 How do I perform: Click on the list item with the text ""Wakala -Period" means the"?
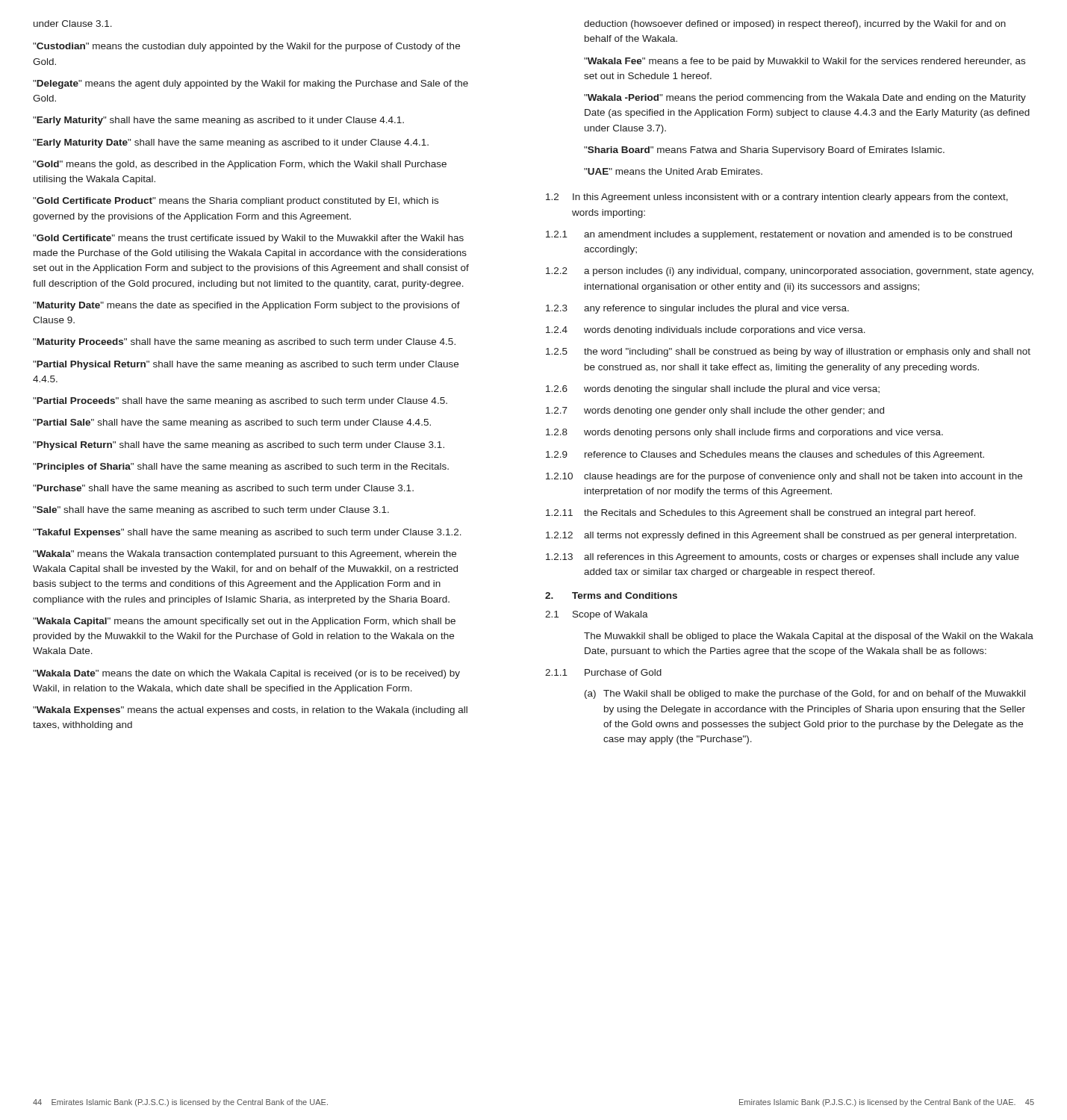[x=807, y=113]
